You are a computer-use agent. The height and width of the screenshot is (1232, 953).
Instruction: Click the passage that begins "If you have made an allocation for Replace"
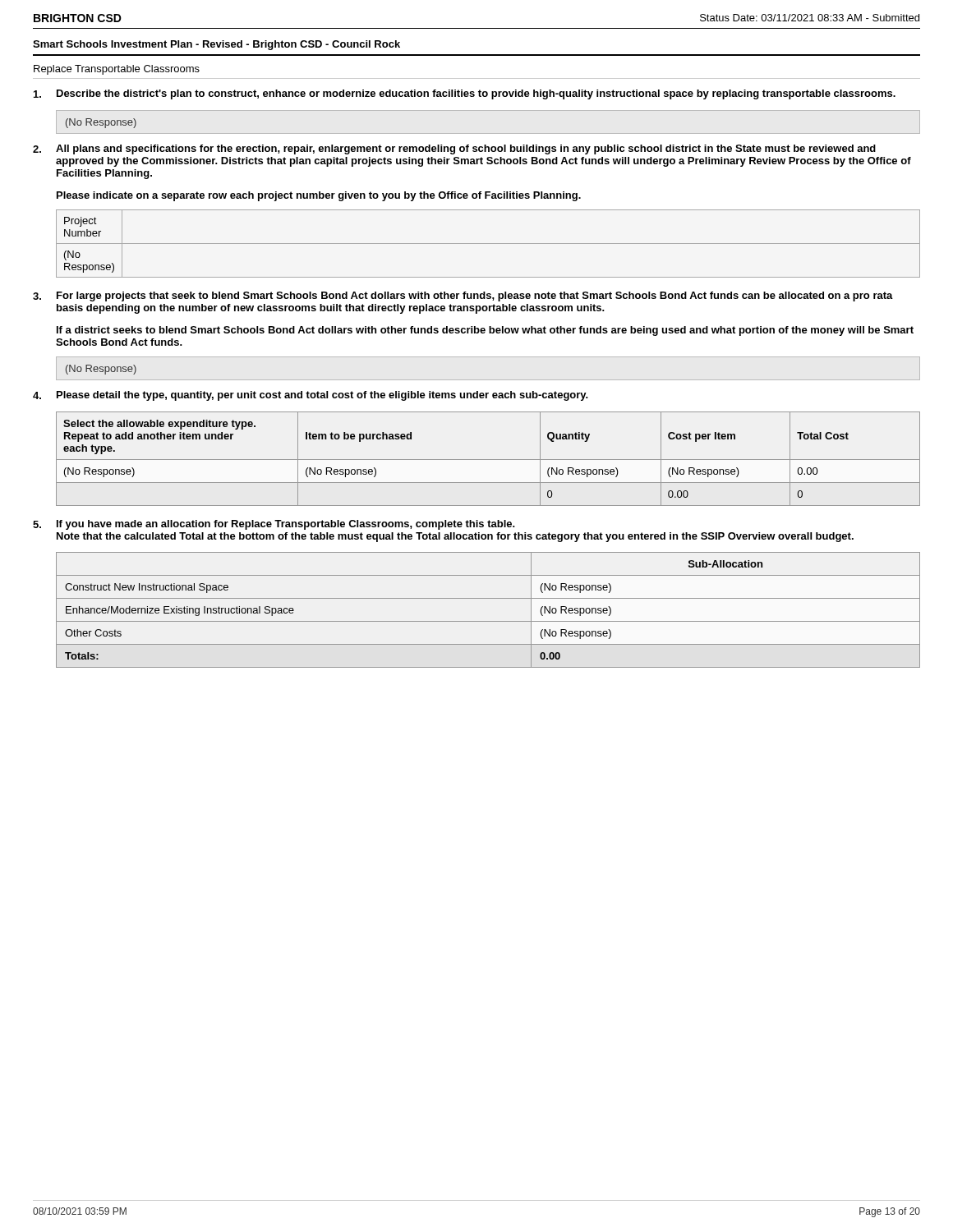455,530
